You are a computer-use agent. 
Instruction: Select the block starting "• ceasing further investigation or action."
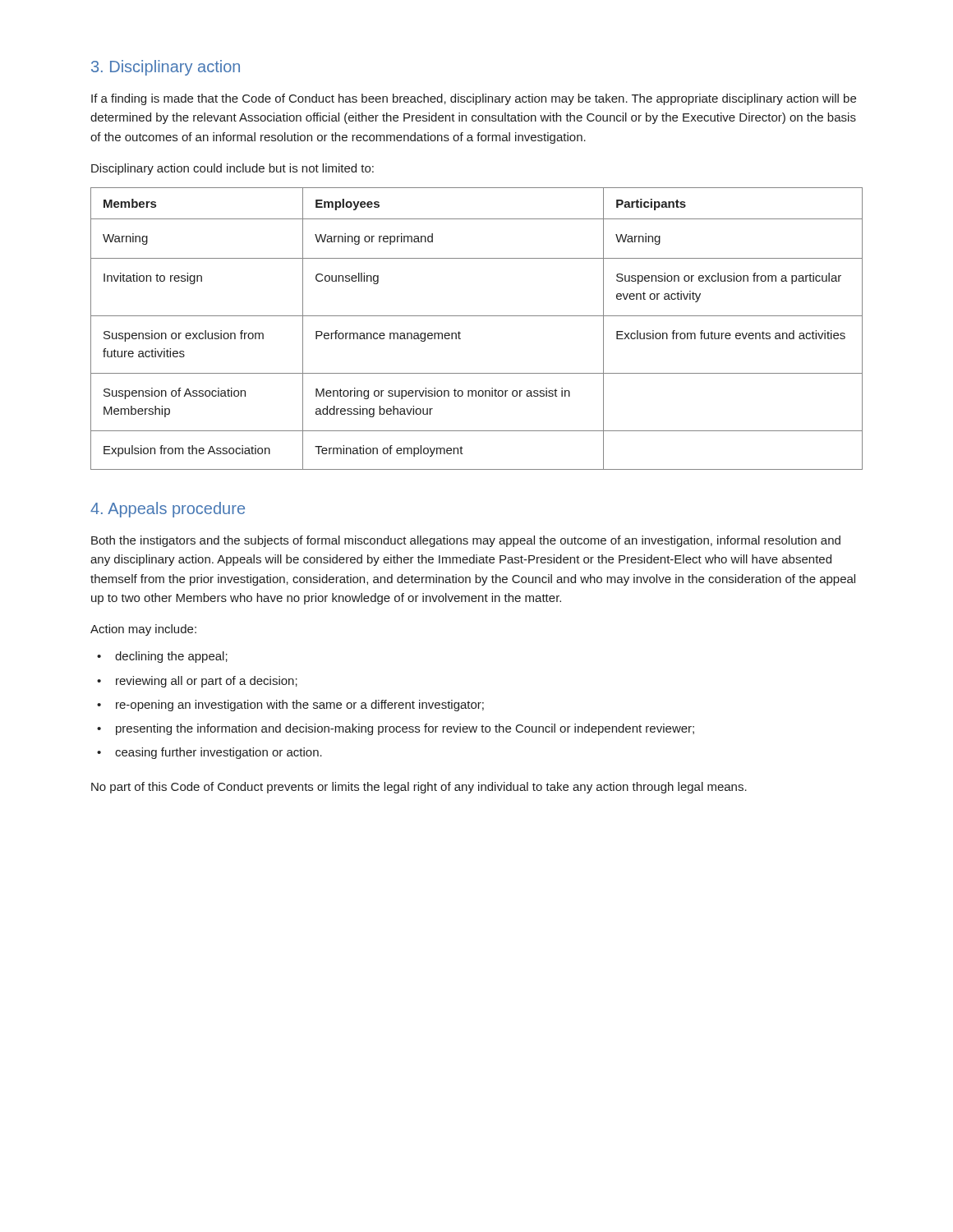tap(209, 753)
